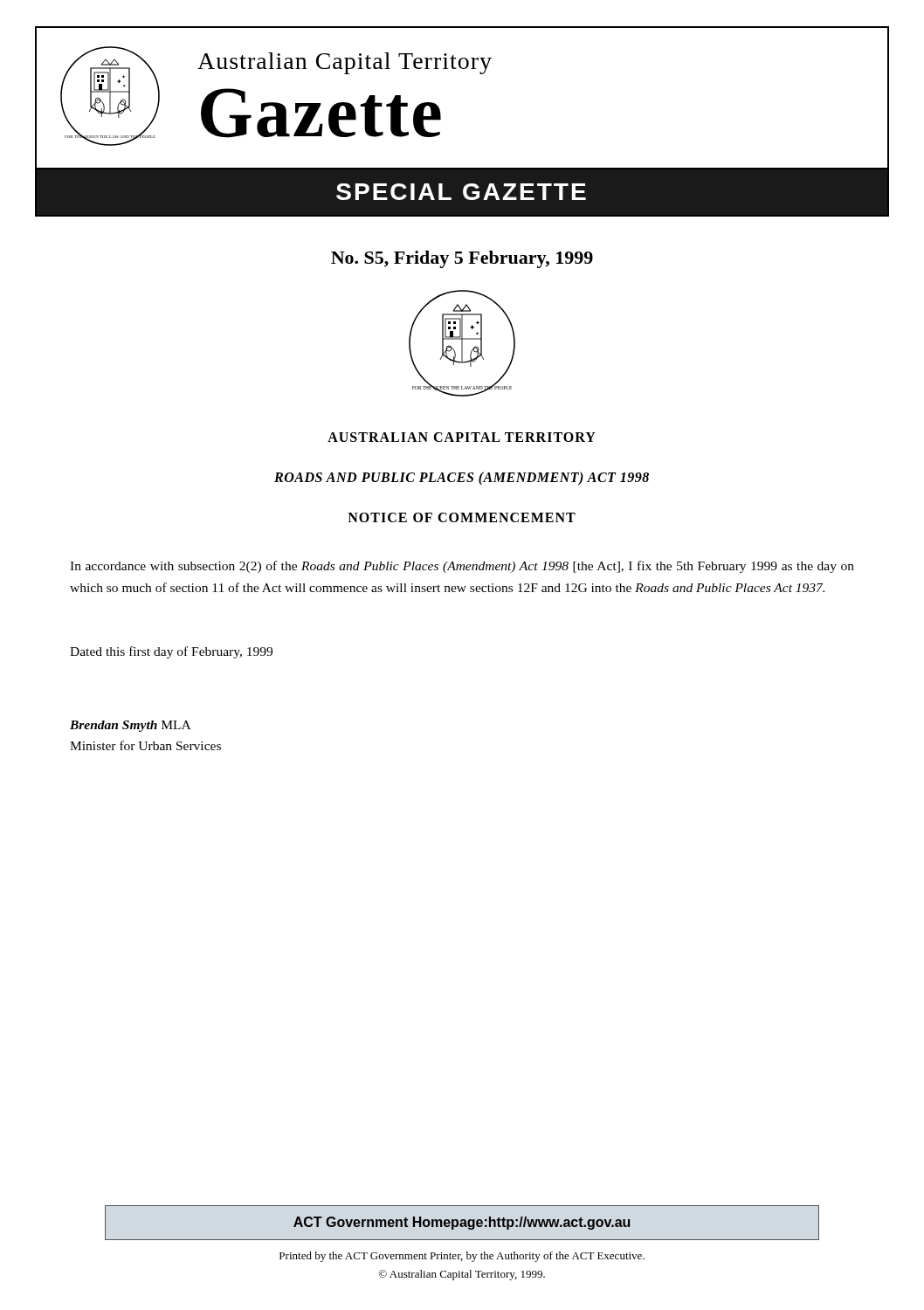
Task: Find the section header that says "AUSTRALIAN CAPITAL TERRITORY"
Action: [462, 437]
